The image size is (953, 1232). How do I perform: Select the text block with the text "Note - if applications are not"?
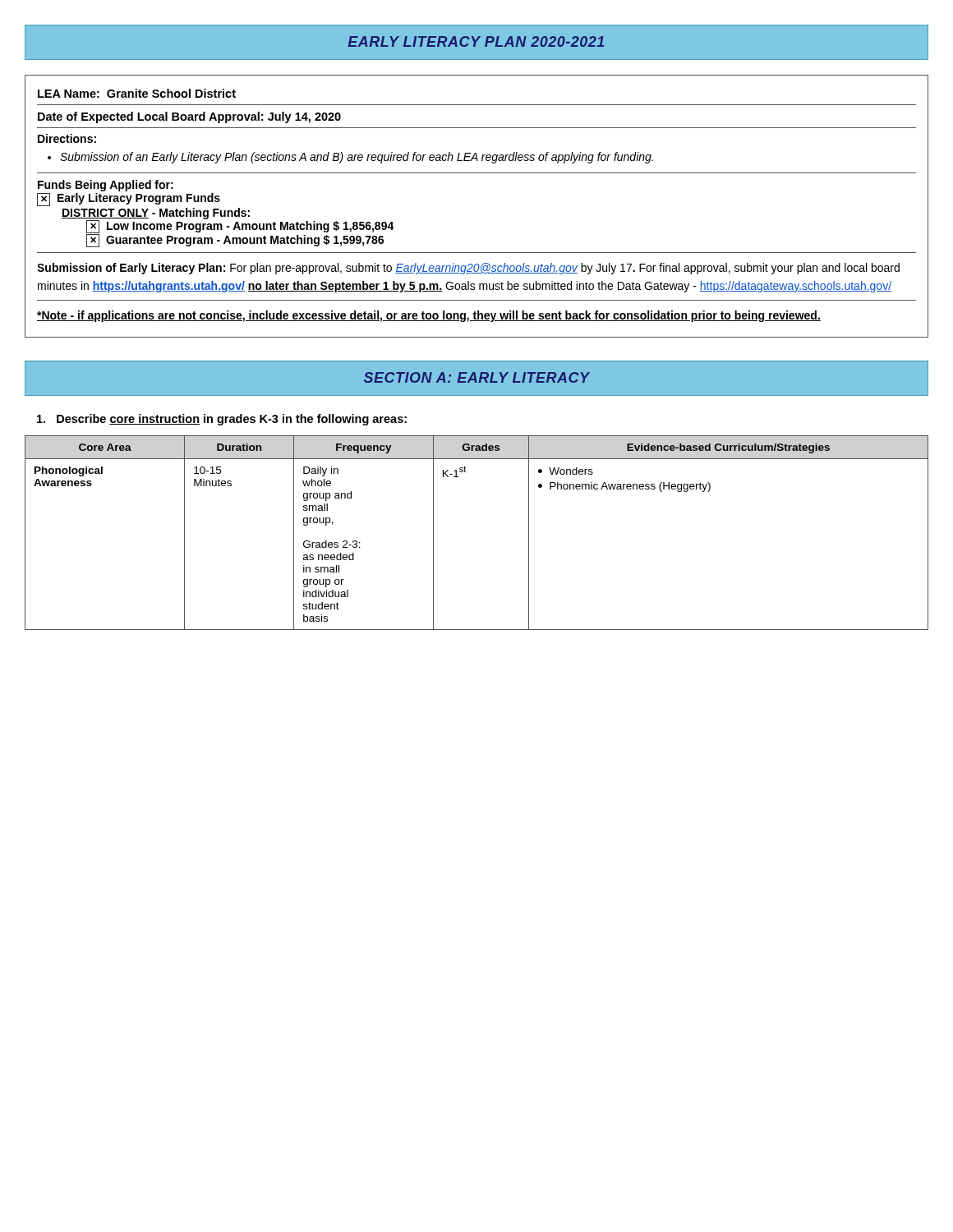coord(429,315)
